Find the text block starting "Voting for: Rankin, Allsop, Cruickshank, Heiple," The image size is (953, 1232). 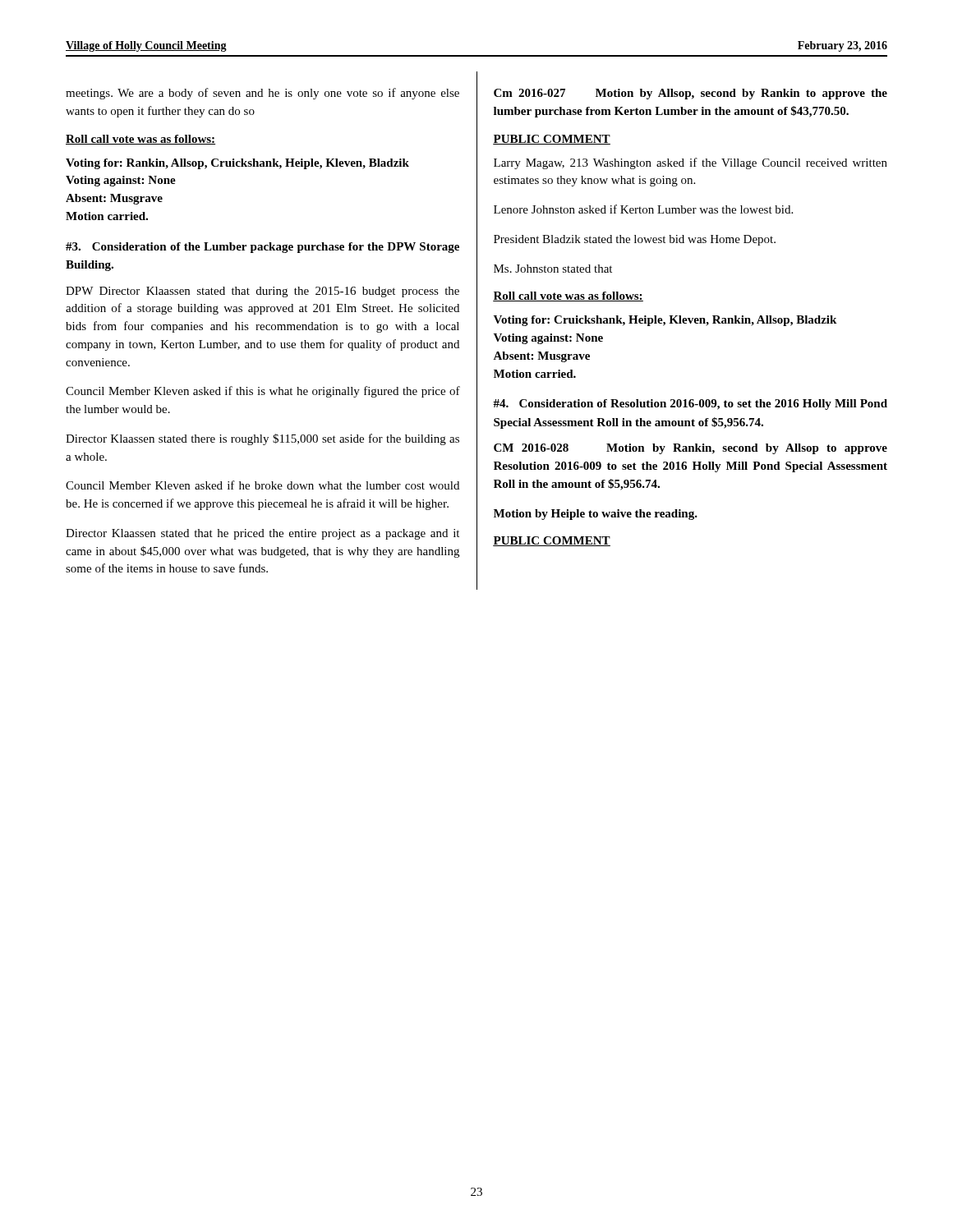click(237, 164)
